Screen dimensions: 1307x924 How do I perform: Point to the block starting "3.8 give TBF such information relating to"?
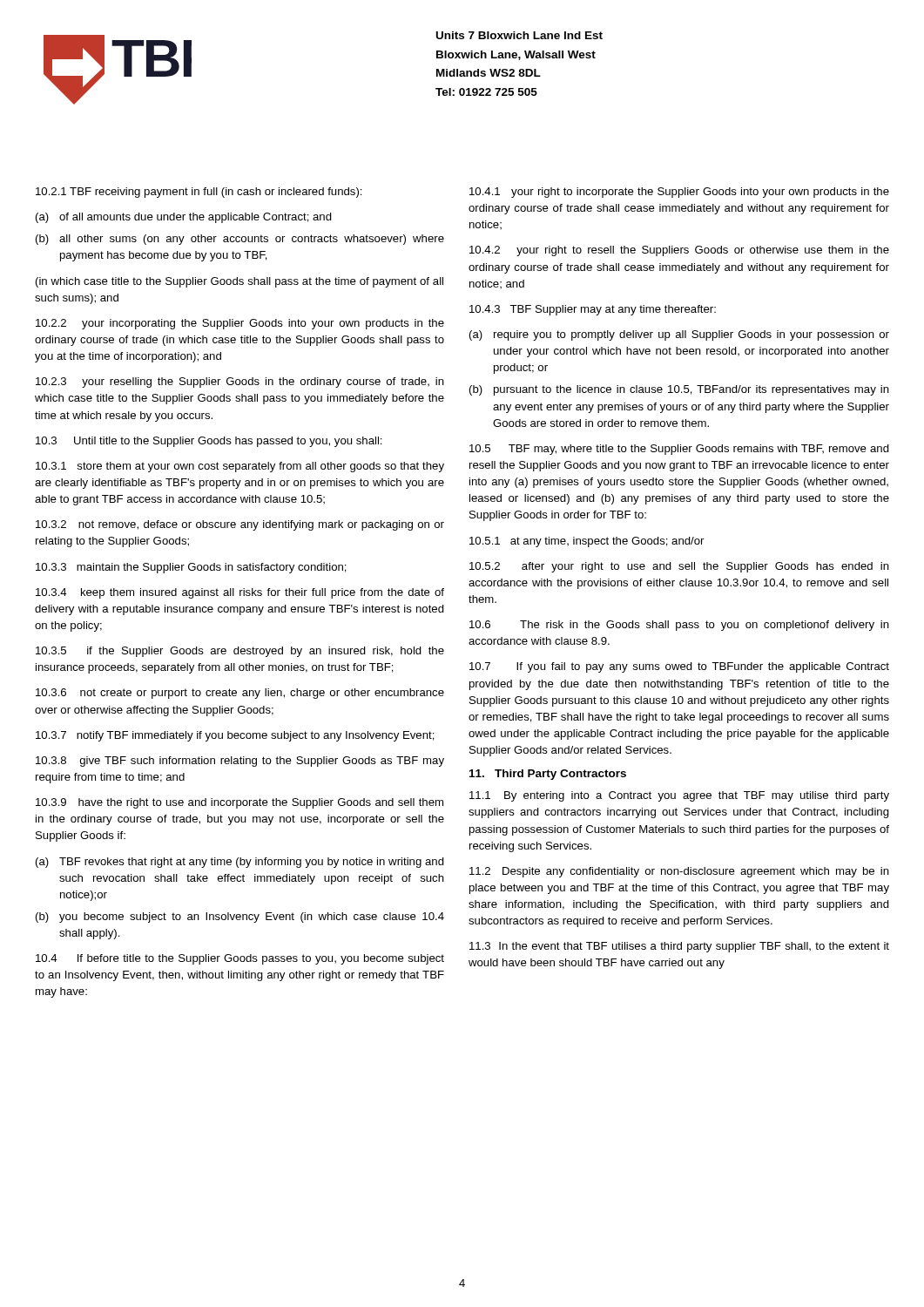point(240,768)
